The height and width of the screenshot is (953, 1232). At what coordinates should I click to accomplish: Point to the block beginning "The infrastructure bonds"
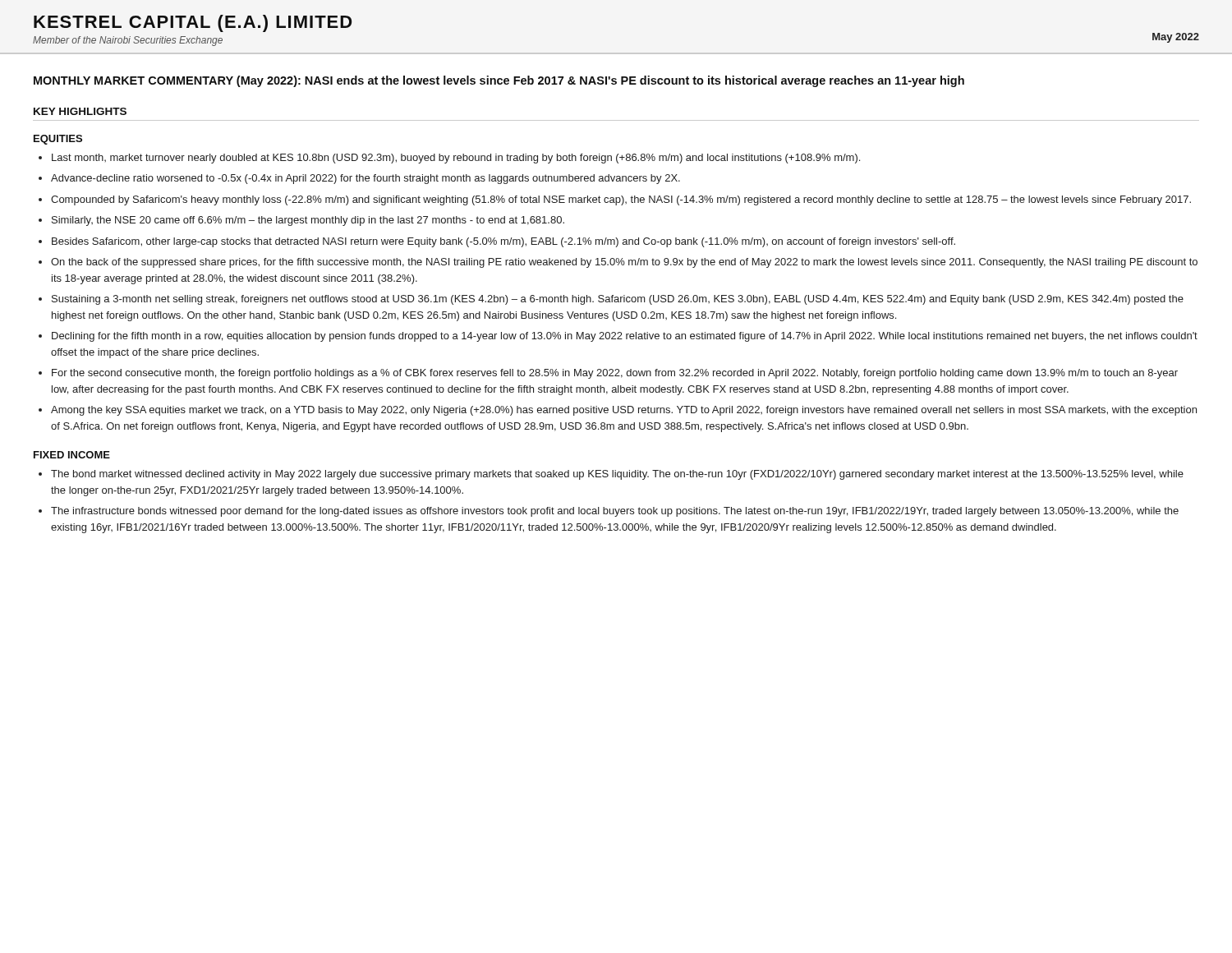[615, 519]
